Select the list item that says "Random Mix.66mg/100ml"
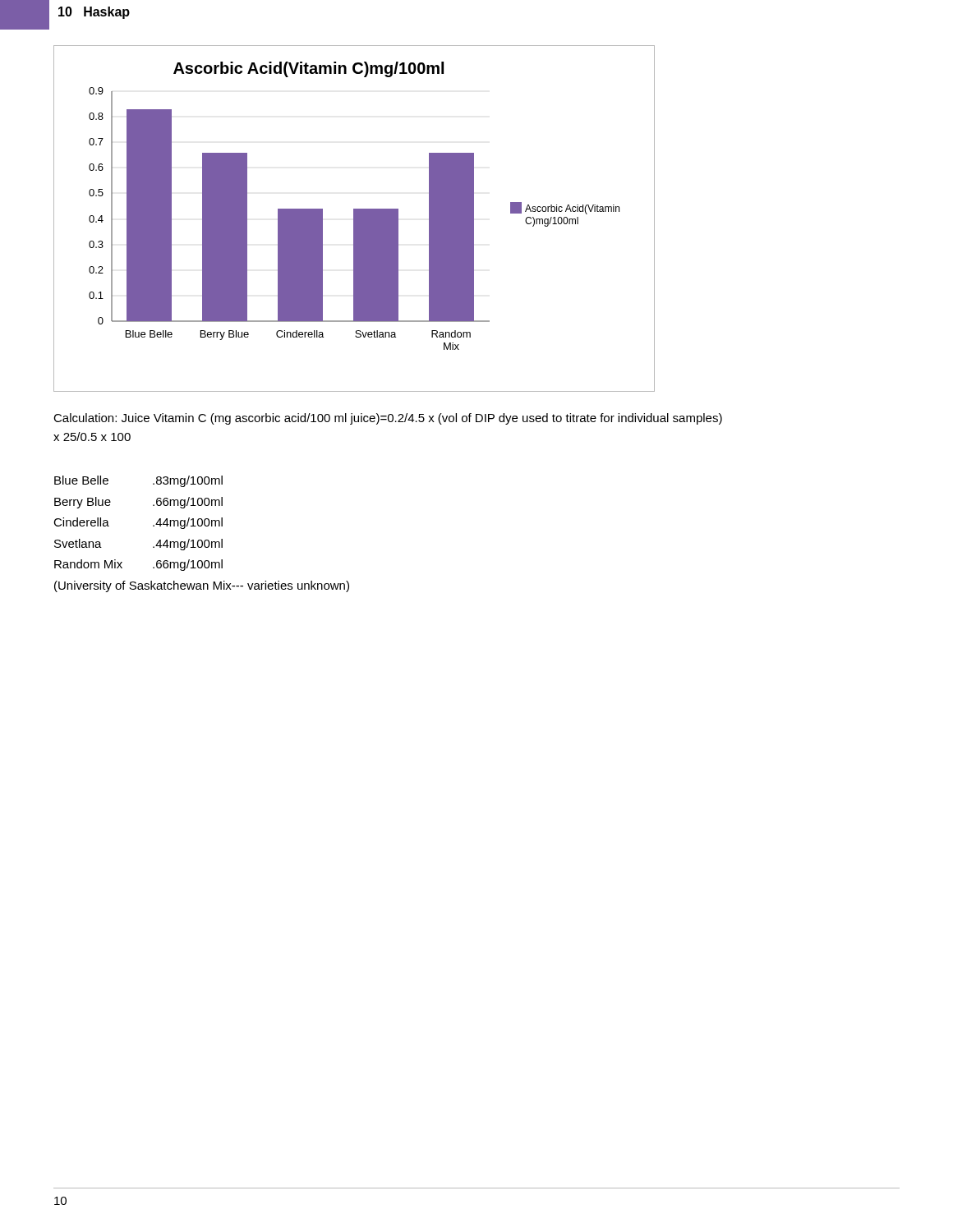 point(84,565)
